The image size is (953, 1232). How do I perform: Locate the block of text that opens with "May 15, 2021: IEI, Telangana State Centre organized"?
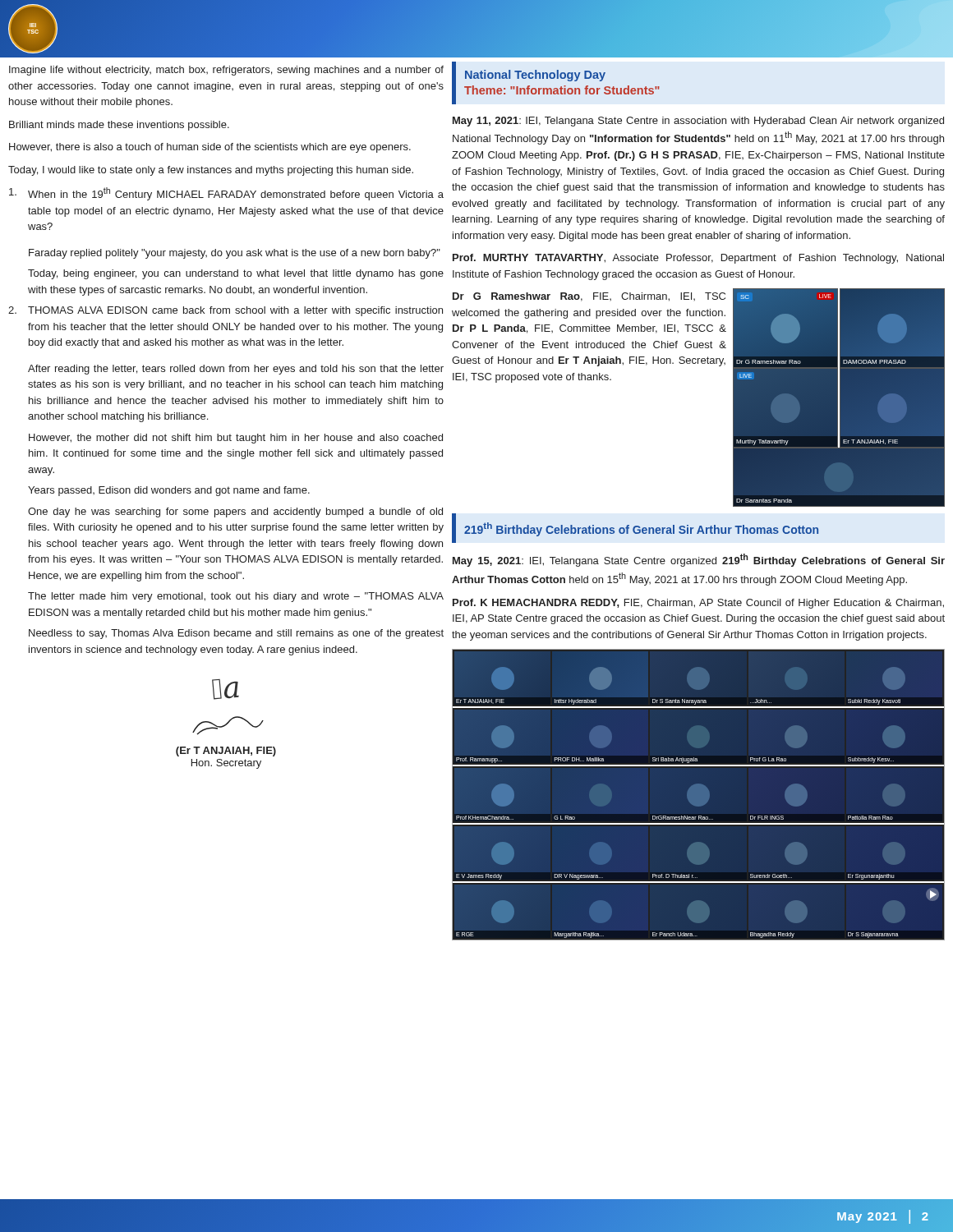[698, 569]
